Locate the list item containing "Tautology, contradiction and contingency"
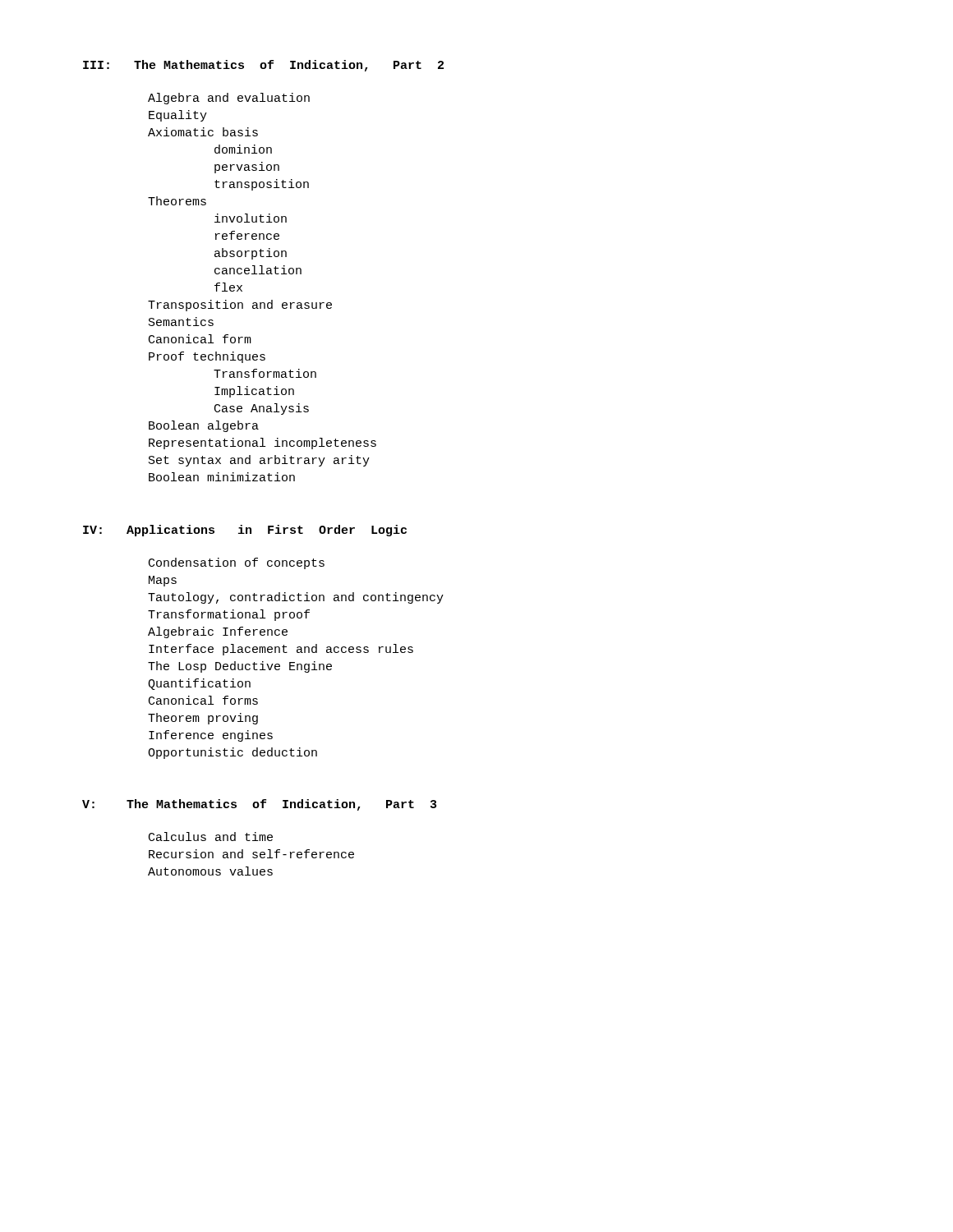953x1232 pixels. point(296,598)
